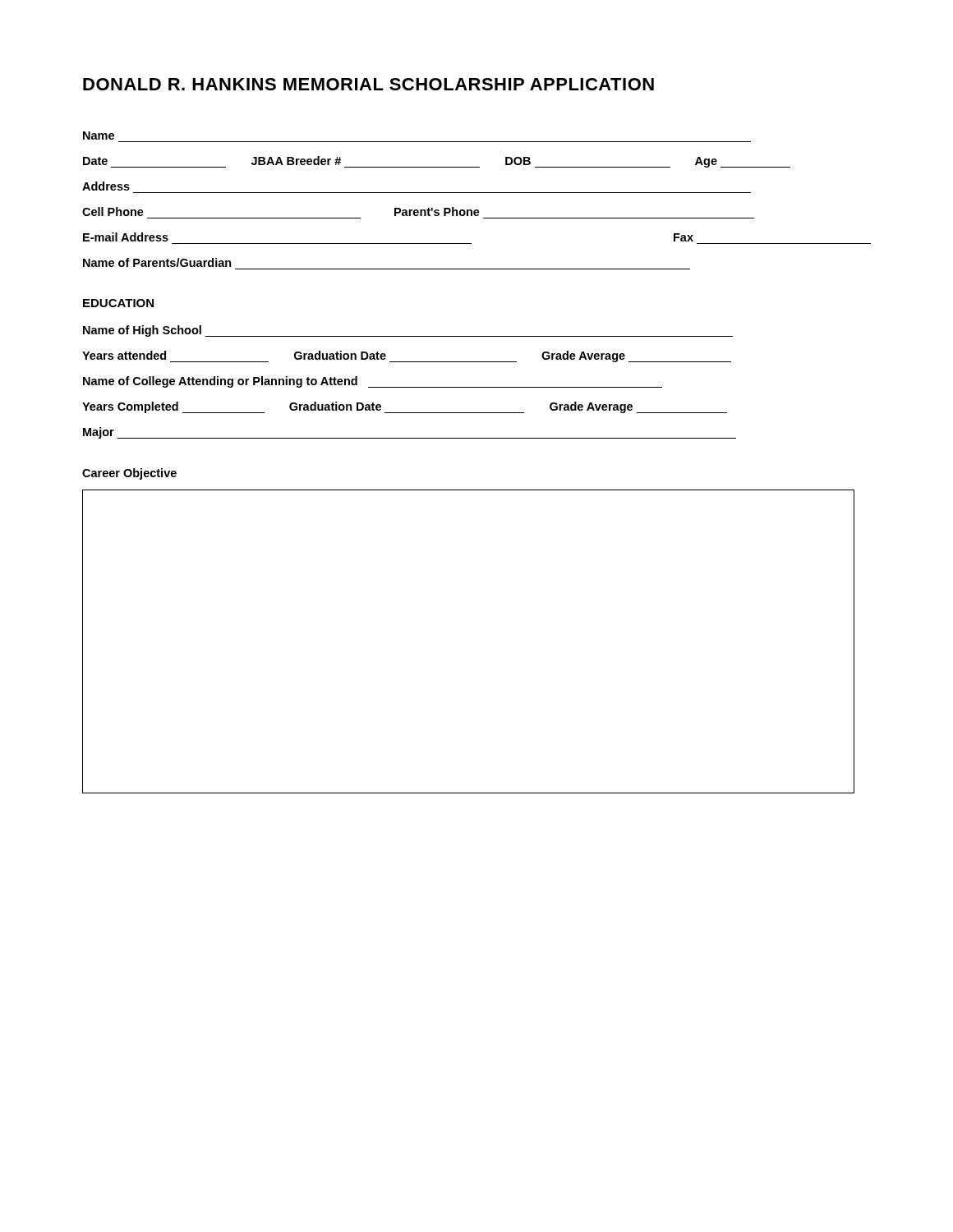
Task: Where does it say "E-mail Address Fax"?
Action: (476, 237)
